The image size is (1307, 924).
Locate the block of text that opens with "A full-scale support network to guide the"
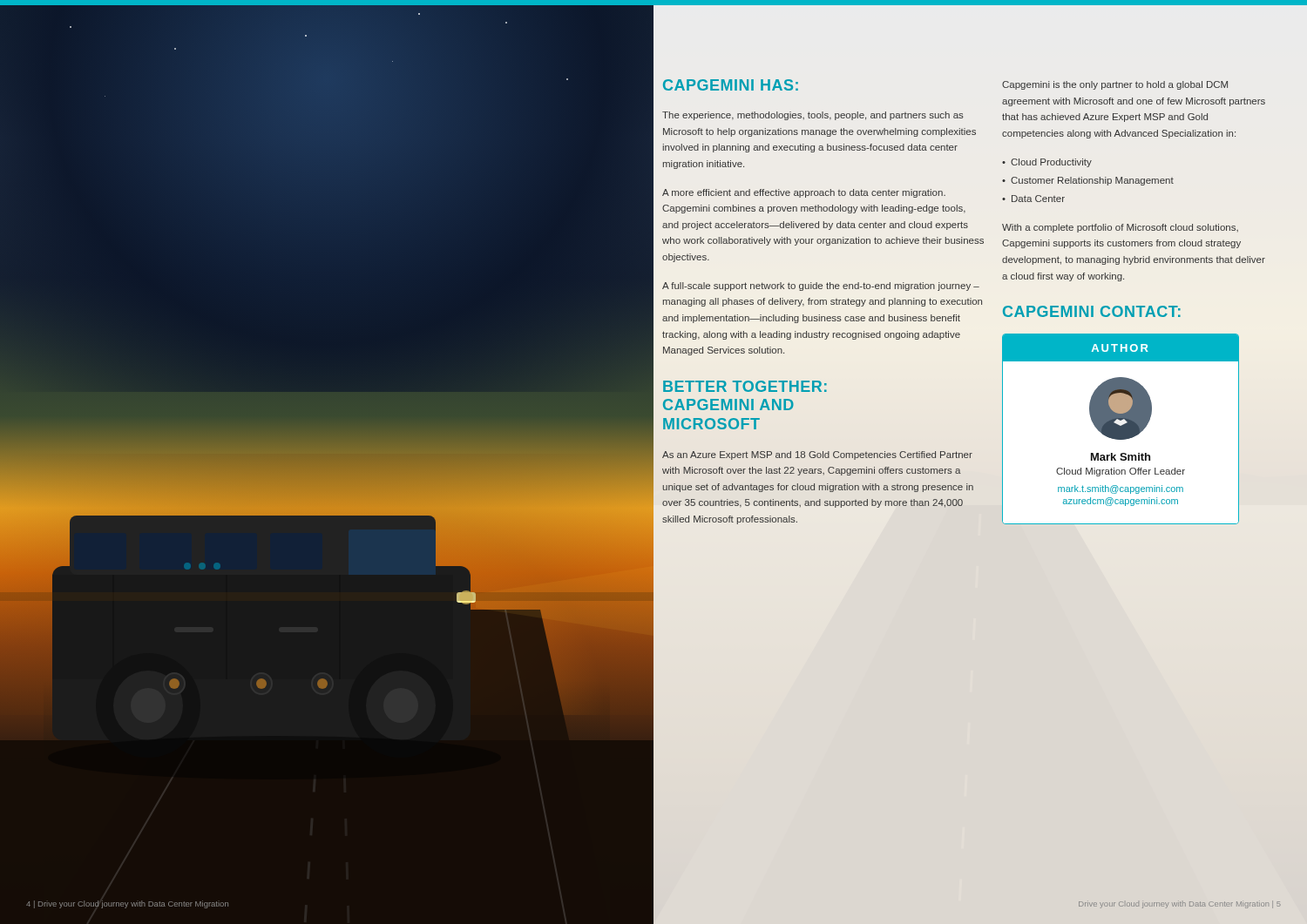click(x=823, y=318)
